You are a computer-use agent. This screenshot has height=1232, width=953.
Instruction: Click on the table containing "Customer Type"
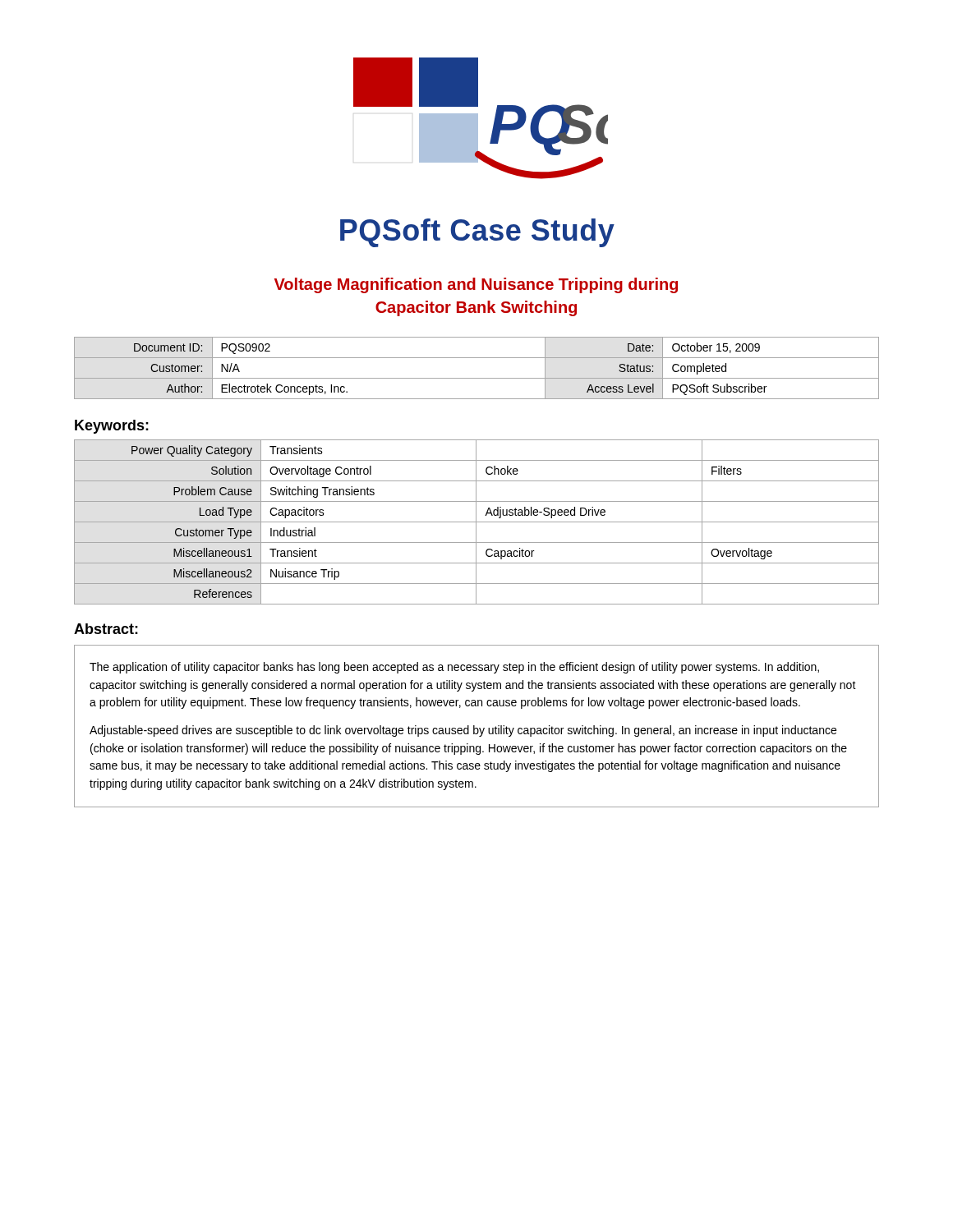point(476,522)
